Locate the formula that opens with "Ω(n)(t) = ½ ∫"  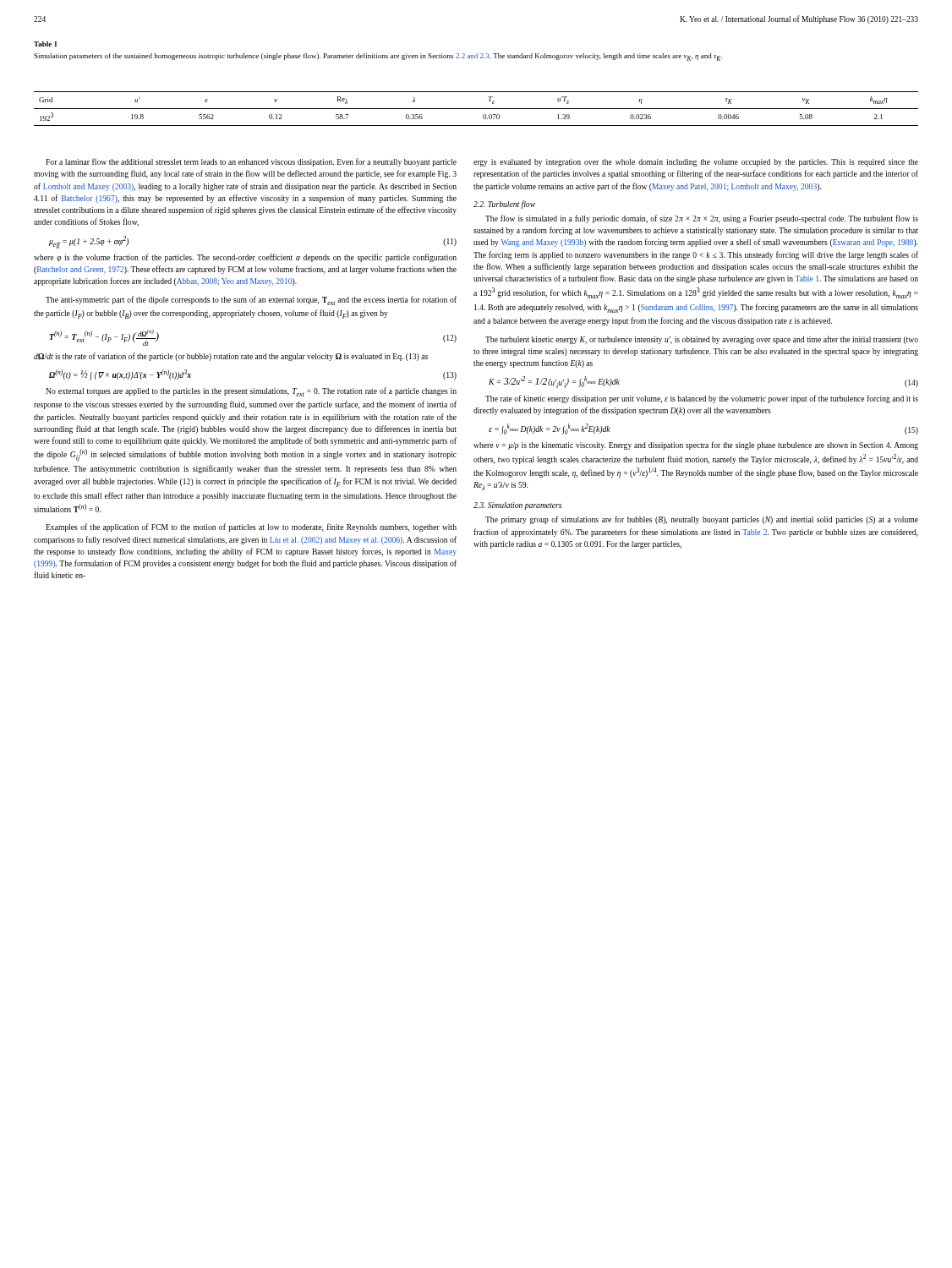coord(126,375)
